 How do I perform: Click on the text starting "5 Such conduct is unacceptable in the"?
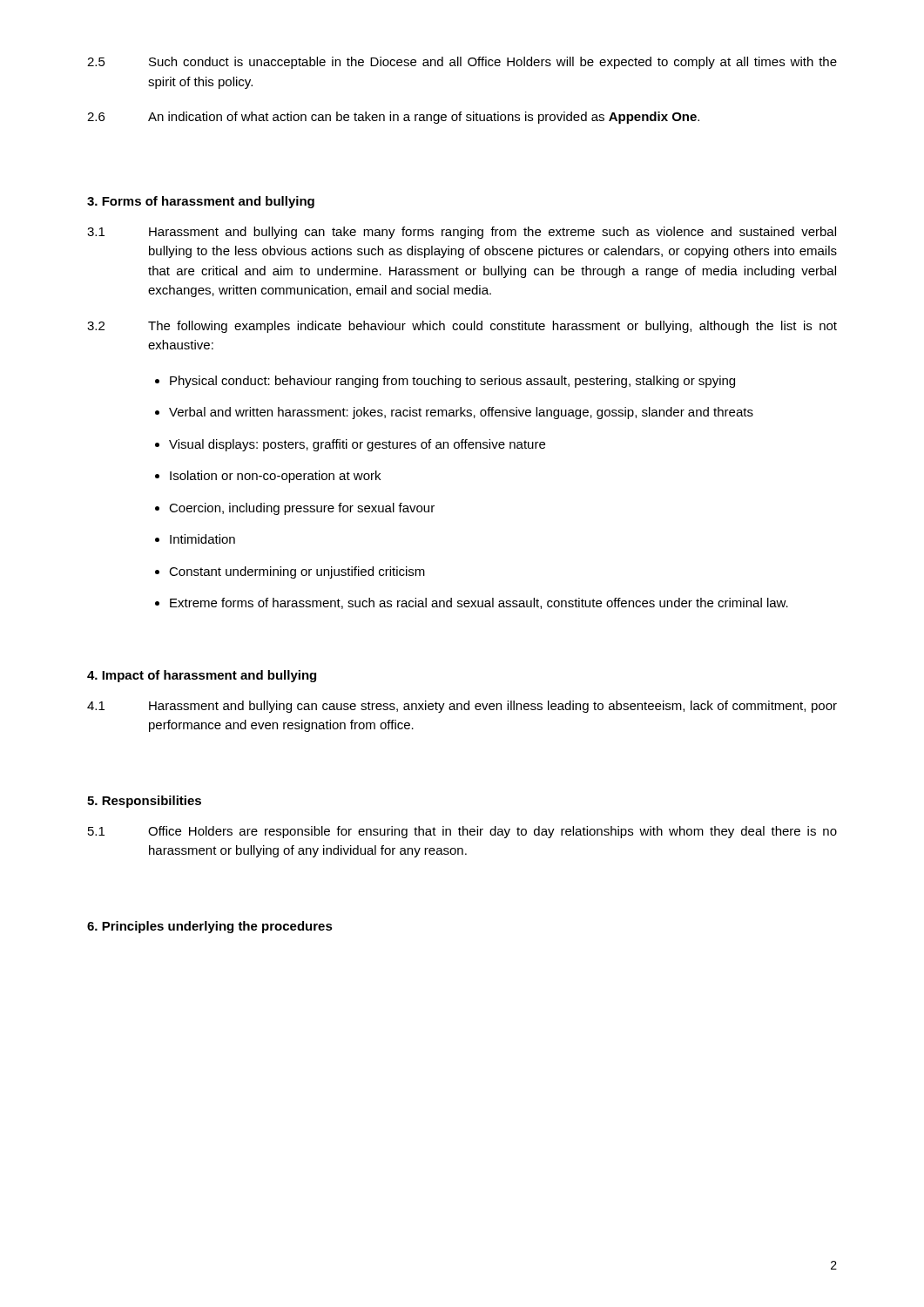tap(462, 72)
